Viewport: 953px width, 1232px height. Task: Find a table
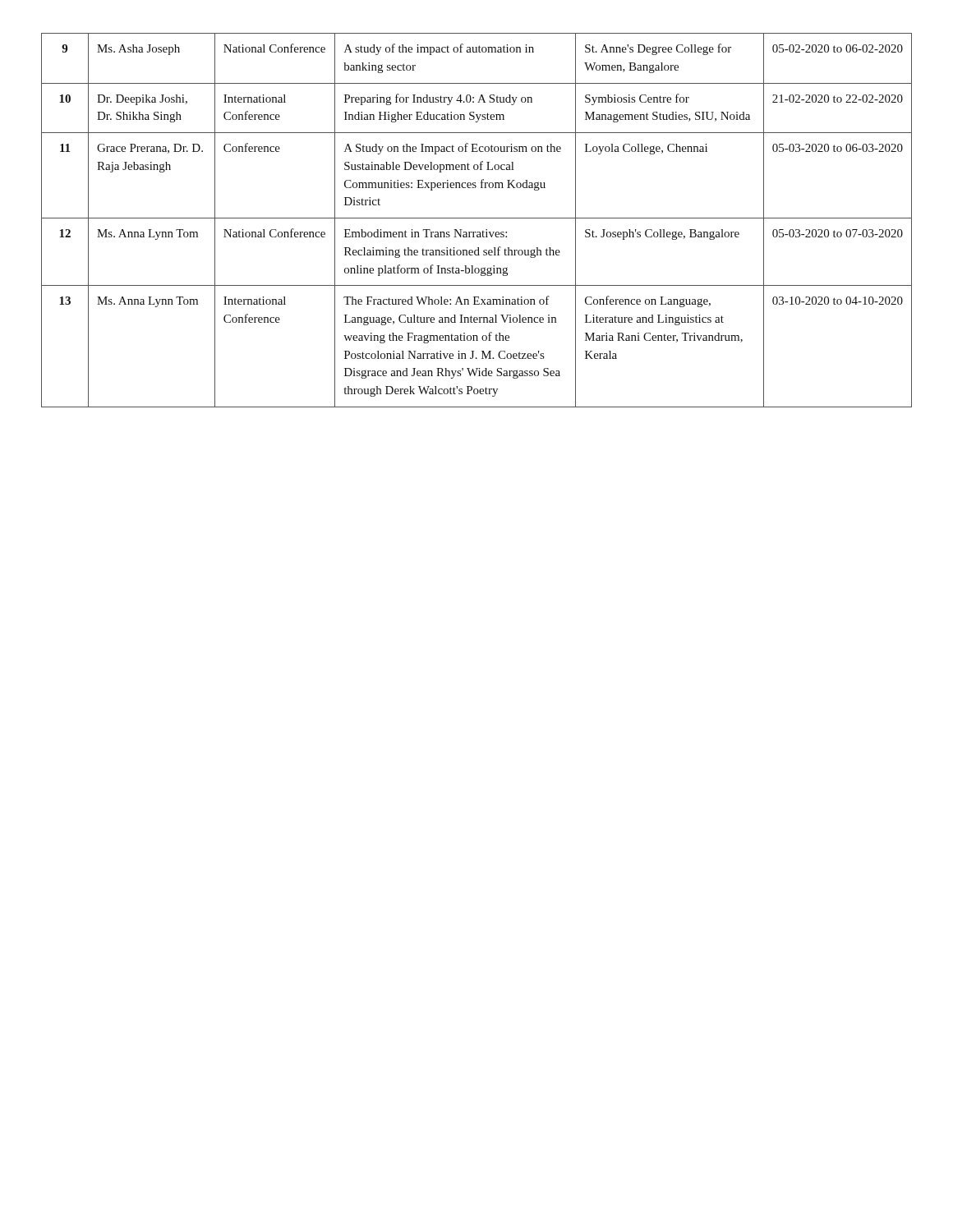(x=476, y=220)
